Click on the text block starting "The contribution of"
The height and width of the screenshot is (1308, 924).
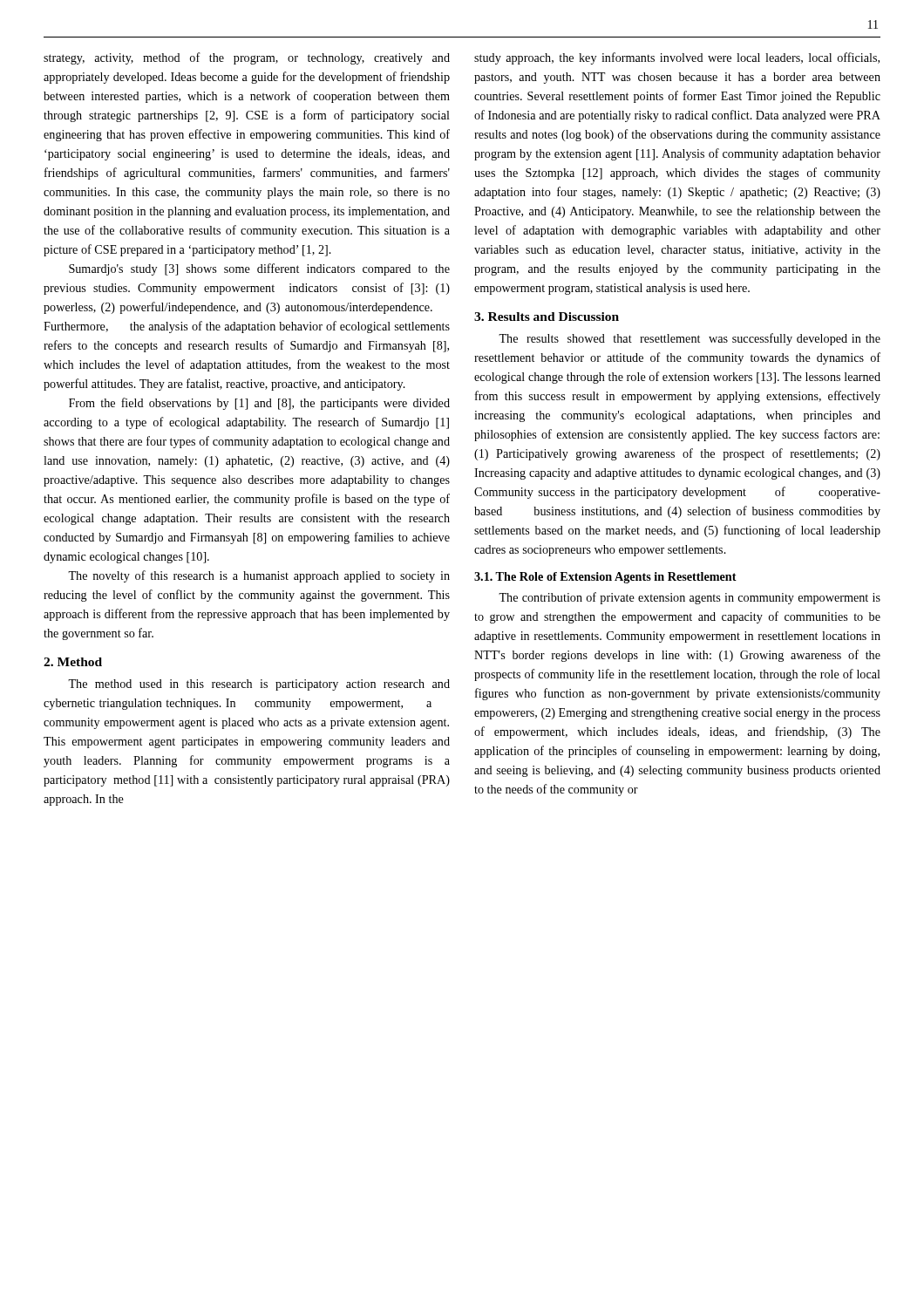click(677, 693)
